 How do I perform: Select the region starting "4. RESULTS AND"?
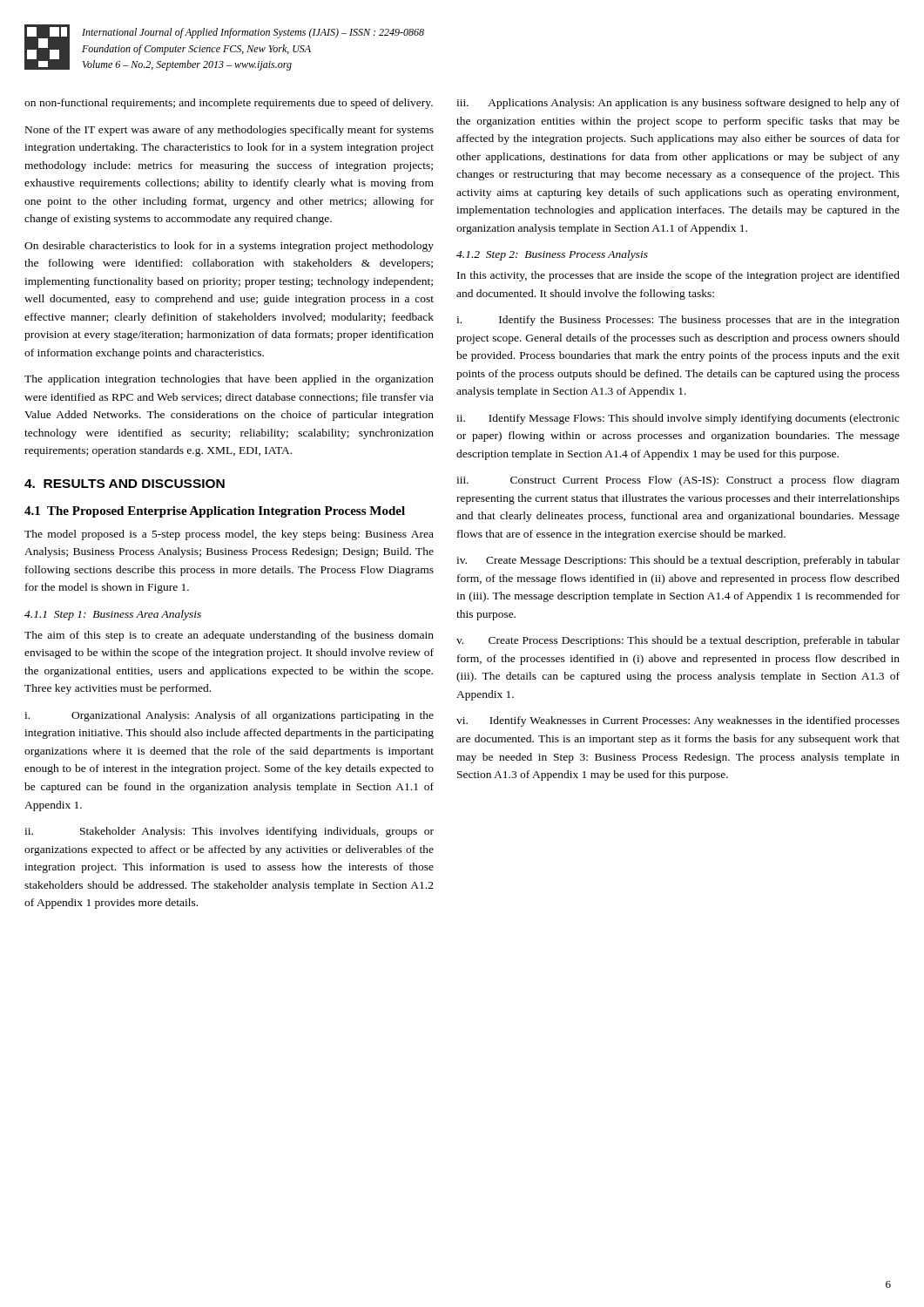pos(125,483)
